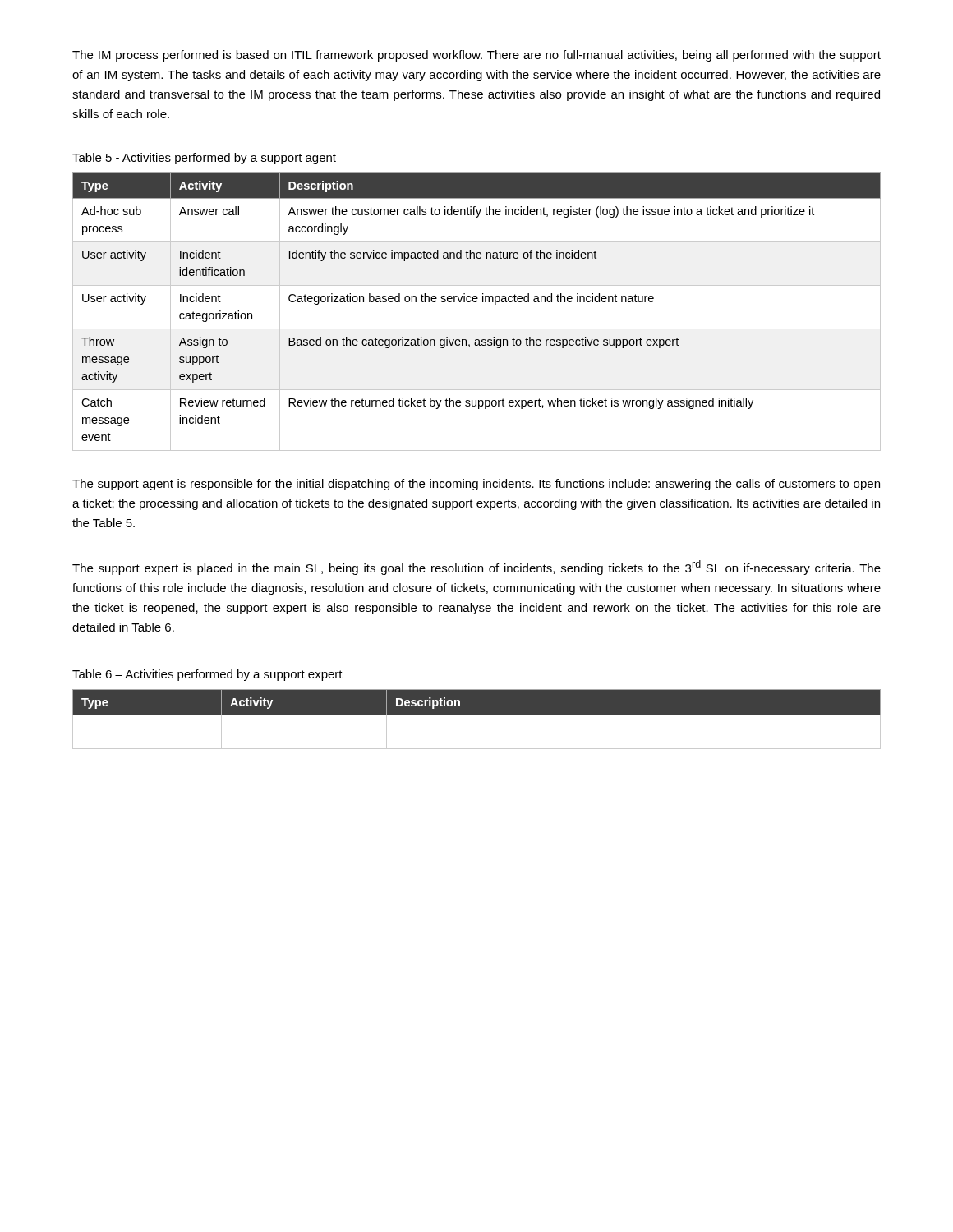This screenshot has width=953, height=1232.
Task: Click on the text block that reads "The support agent"
Action: tap(476, 503)
